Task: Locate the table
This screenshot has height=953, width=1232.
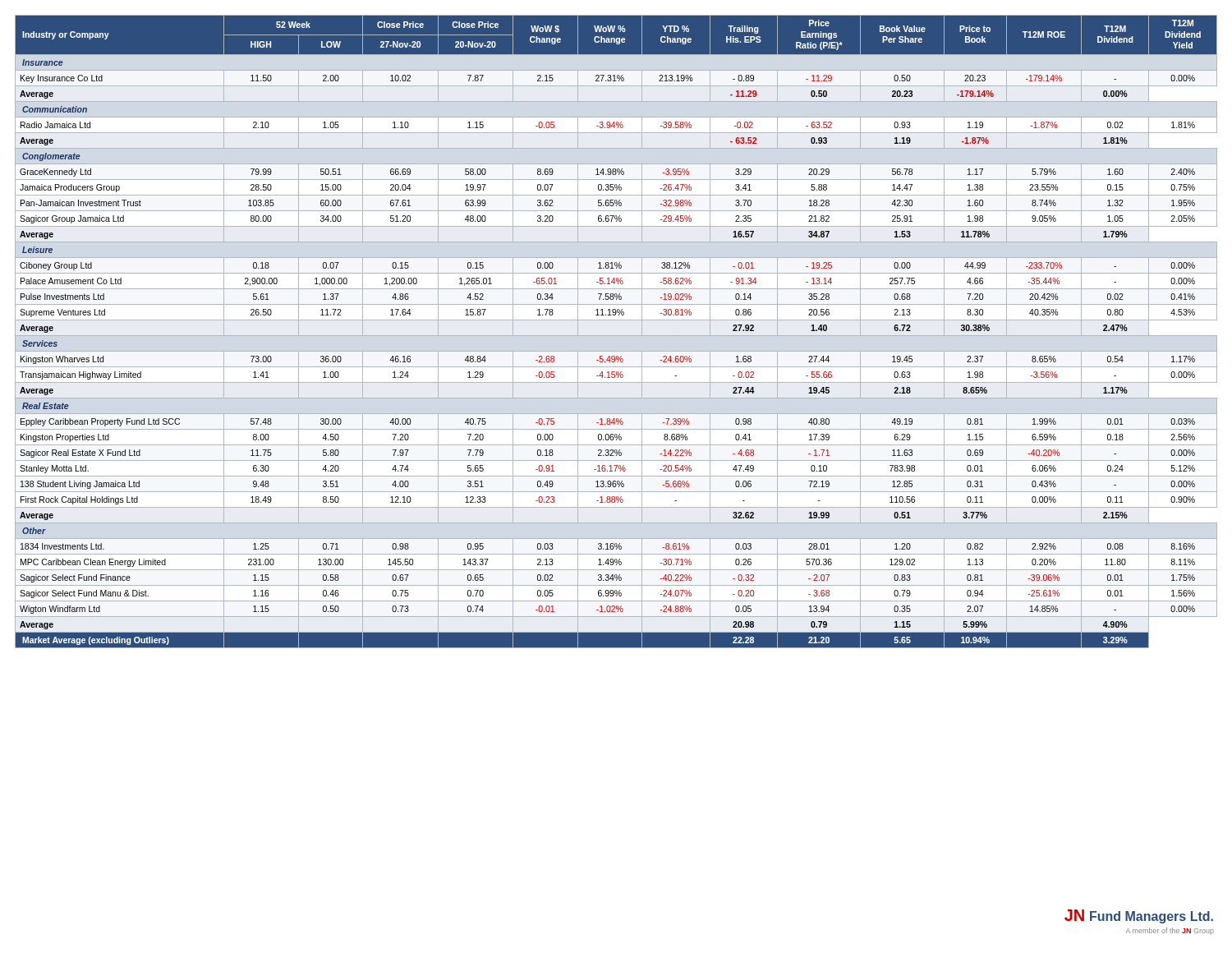Action: [616, 331]
